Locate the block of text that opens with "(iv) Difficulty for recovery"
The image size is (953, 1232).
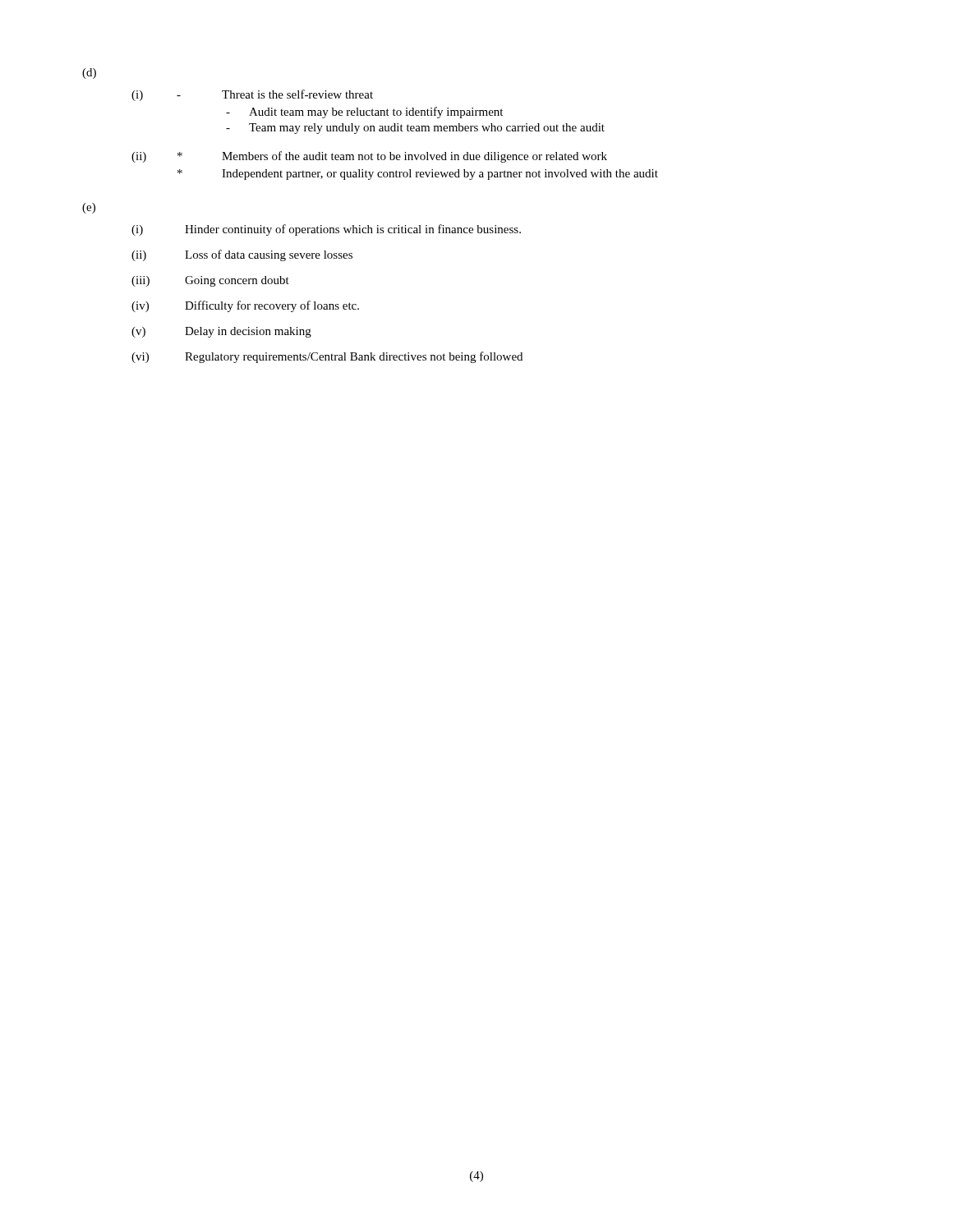click(x=245, y=306)
